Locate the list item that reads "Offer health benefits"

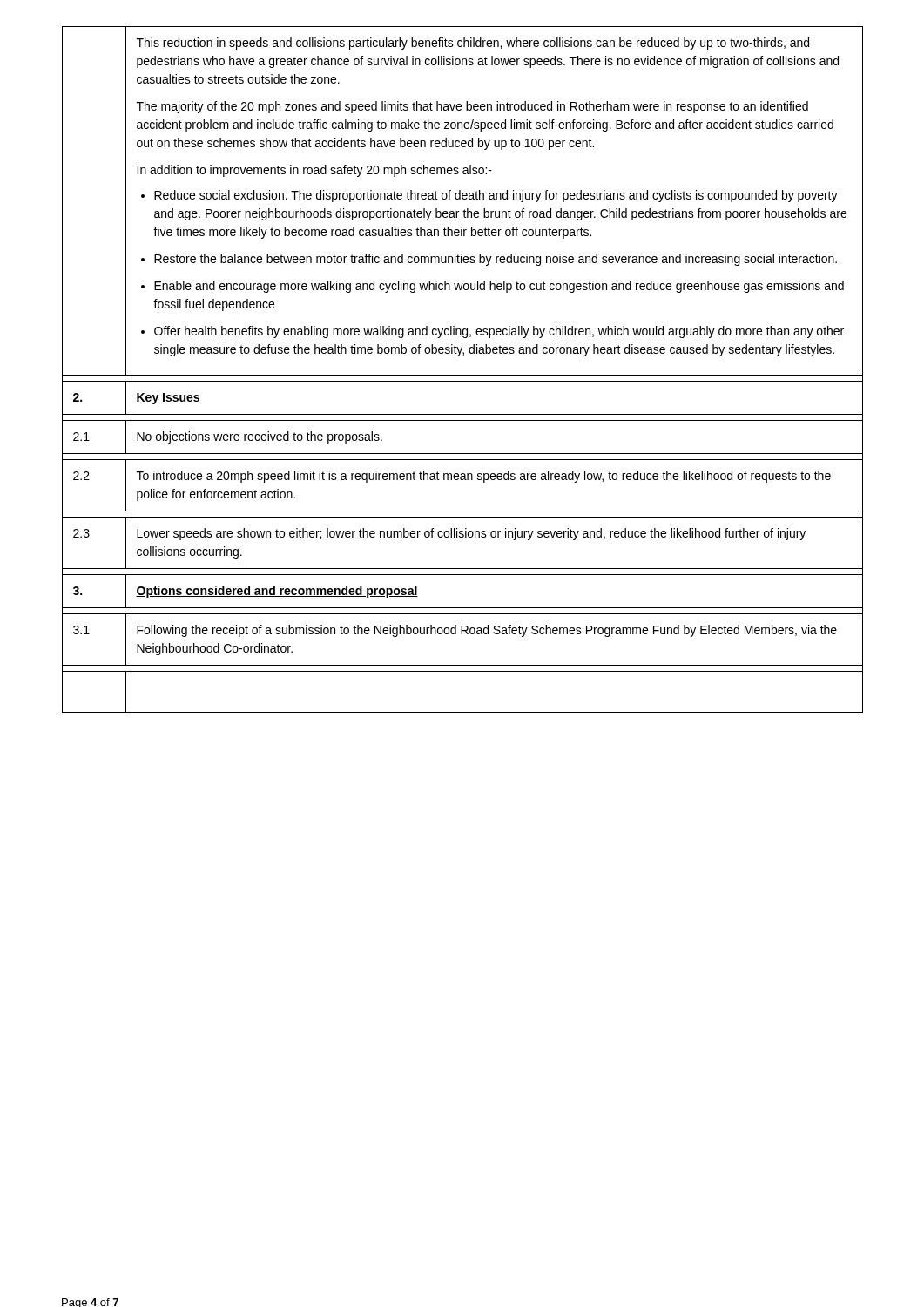pos(499,340)
